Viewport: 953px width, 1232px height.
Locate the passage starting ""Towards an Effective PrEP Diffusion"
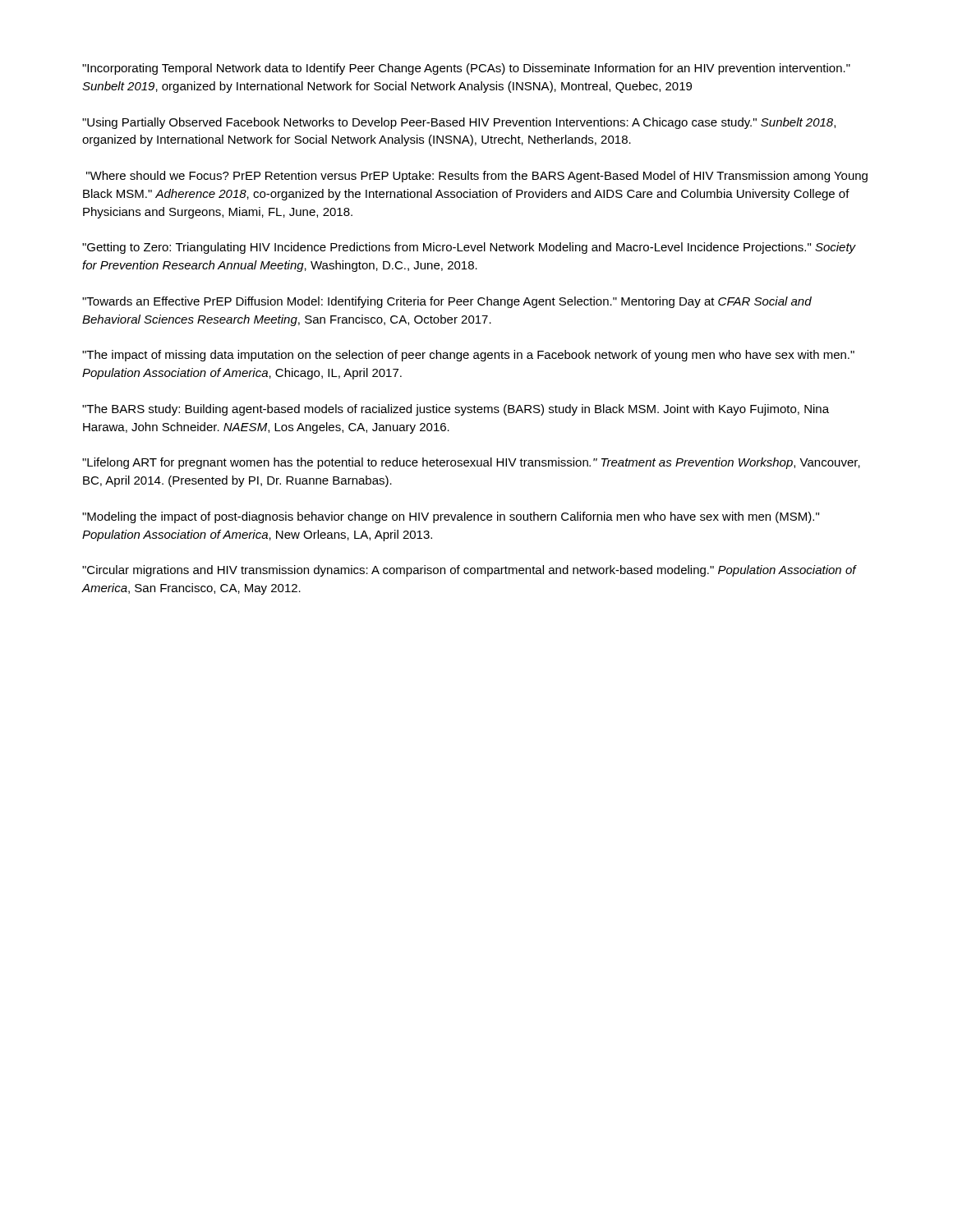click(x=447, y=310)
